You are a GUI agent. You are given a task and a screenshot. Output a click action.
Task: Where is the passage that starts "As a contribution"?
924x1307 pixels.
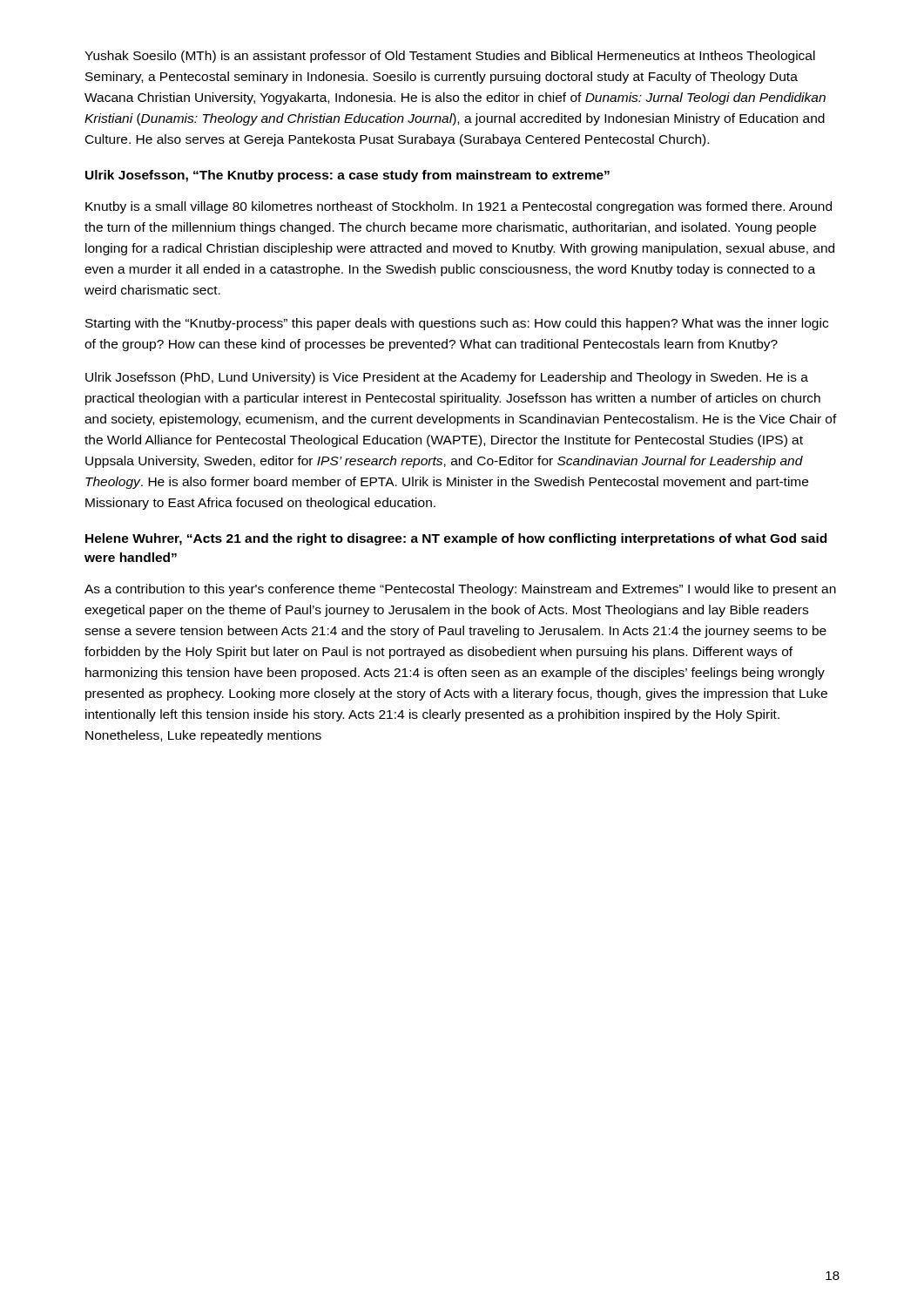coord(462,662)
